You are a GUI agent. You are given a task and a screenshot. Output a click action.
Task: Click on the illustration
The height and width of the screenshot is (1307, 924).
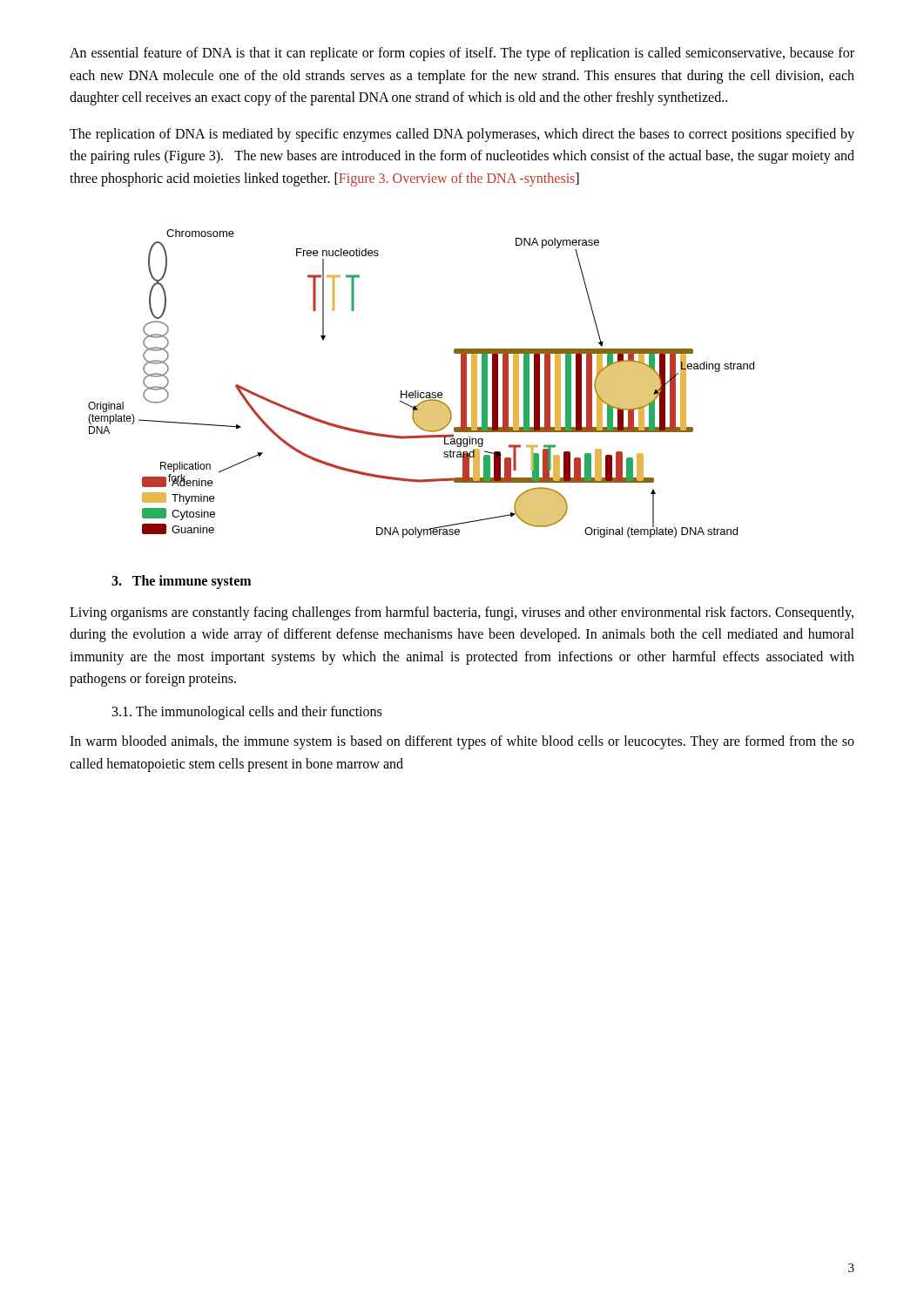tap(462, 378)
